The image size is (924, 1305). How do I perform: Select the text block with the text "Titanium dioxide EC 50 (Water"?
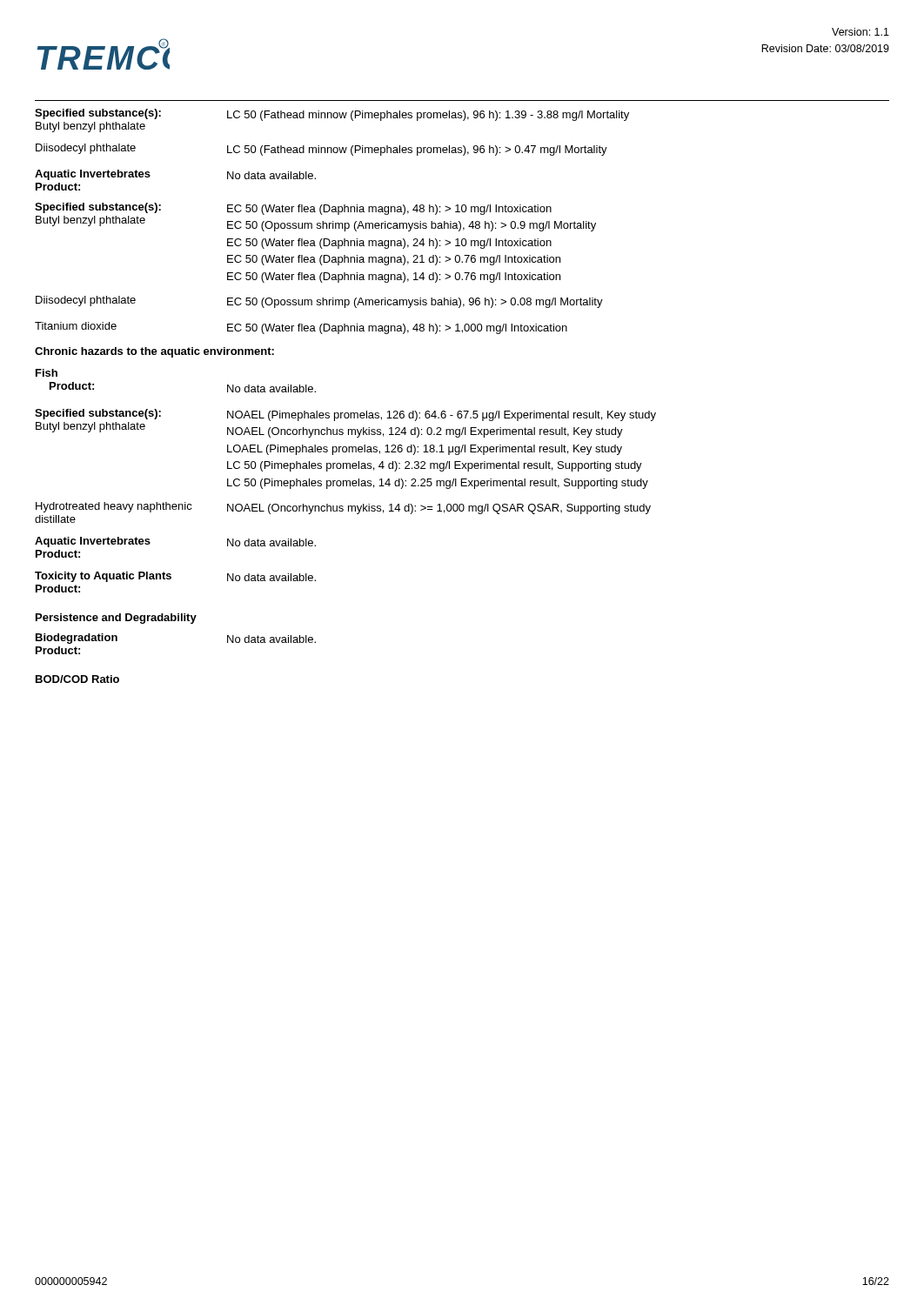click(x=462, y=327)
